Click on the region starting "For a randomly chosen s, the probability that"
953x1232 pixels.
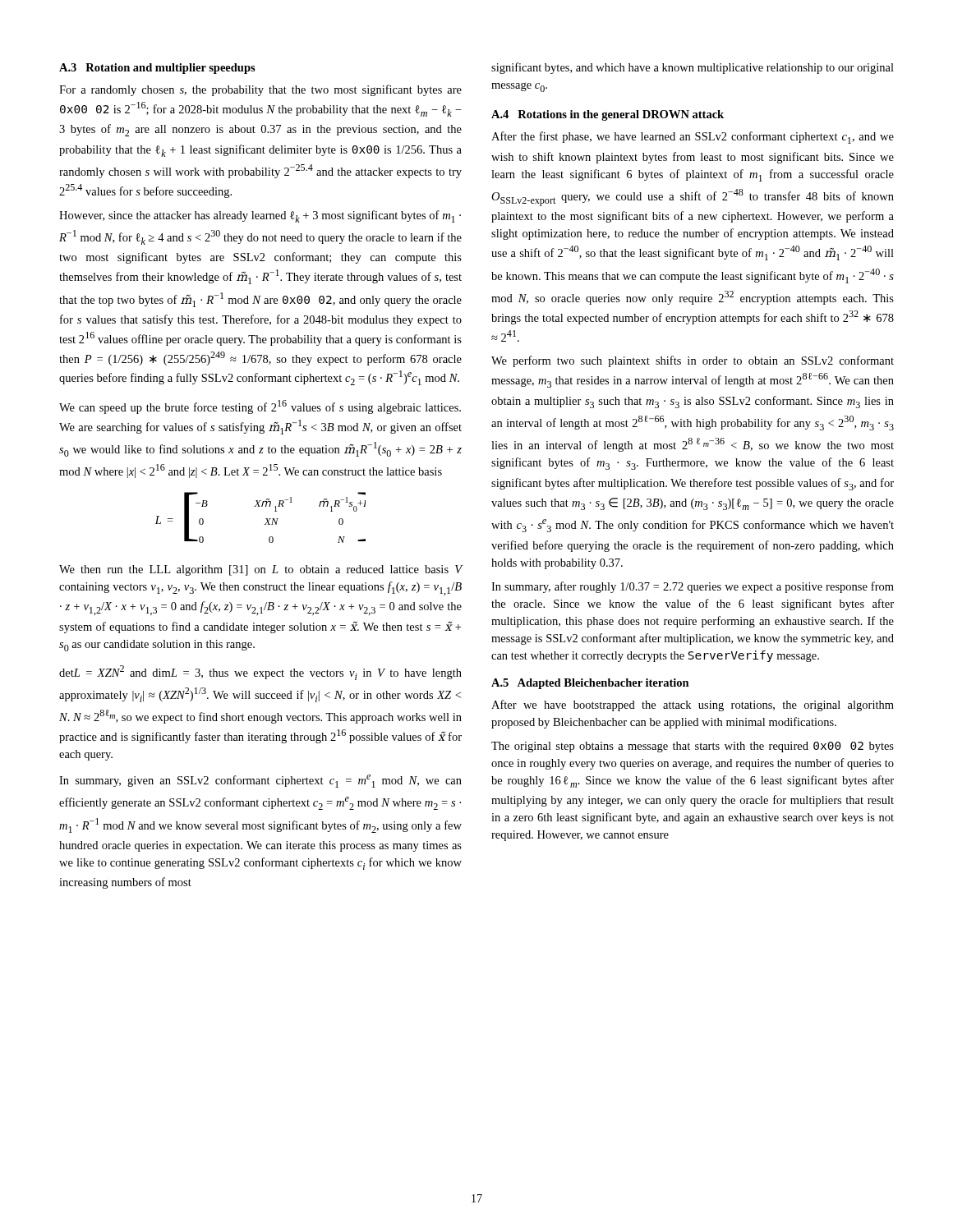click(260, 281)
